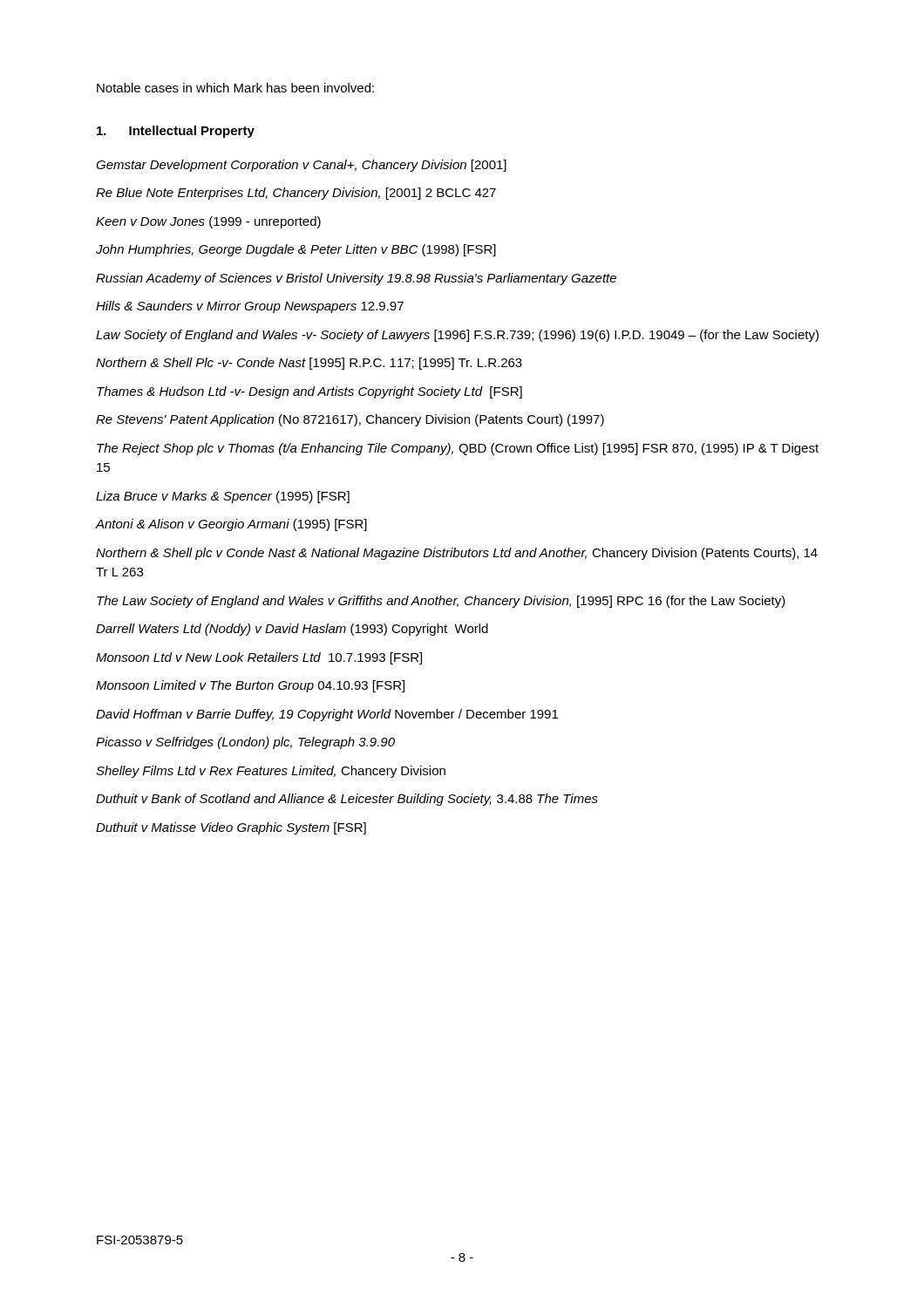The width and height of the screenshot is (924, 1308).
Task: Point to the block beginning "Northern & Shell plc"
Action: (457, 562)
